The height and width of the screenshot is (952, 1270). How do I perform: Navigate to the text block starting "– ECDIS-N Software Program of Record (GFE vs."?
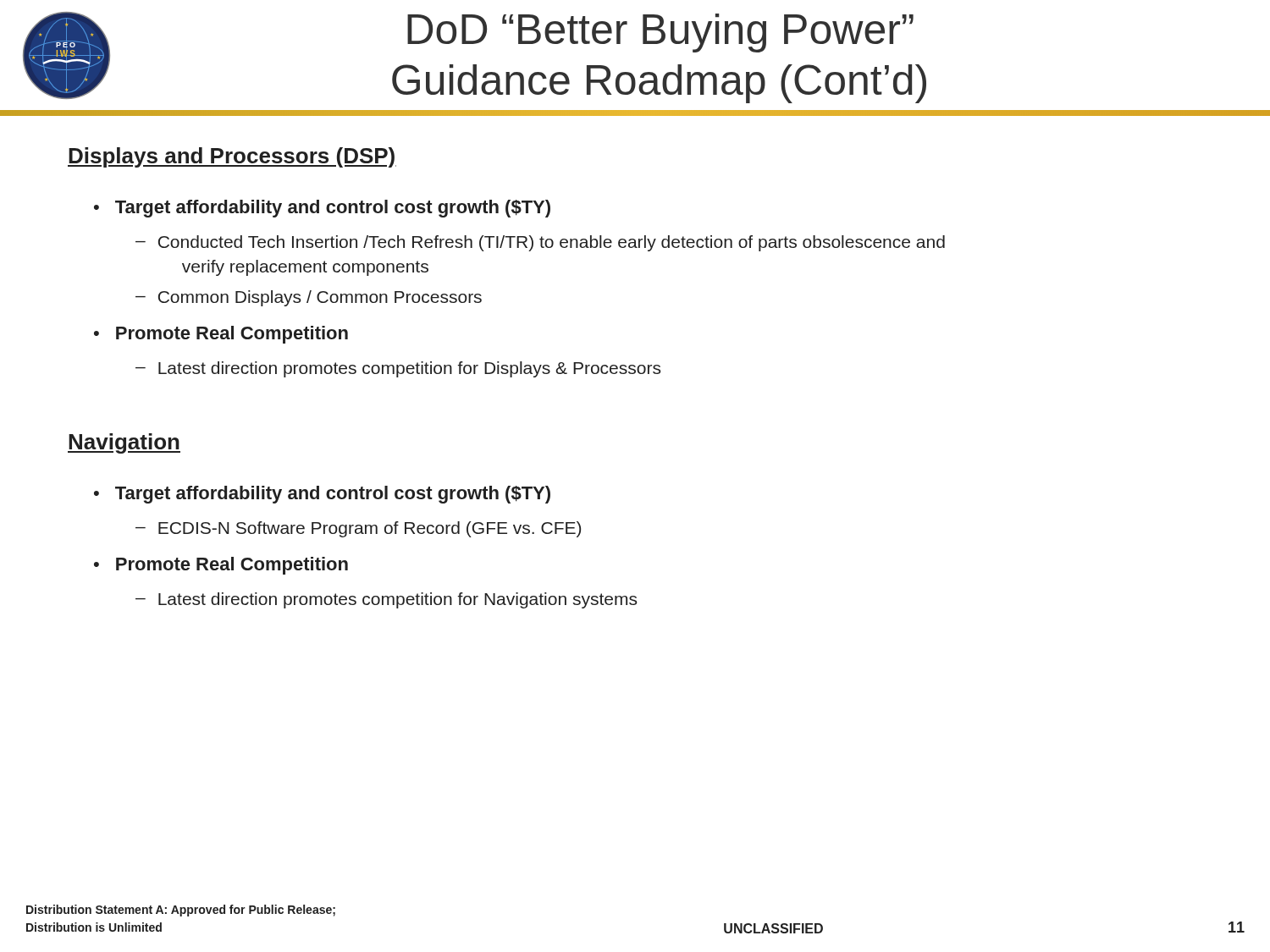[359, 528]
